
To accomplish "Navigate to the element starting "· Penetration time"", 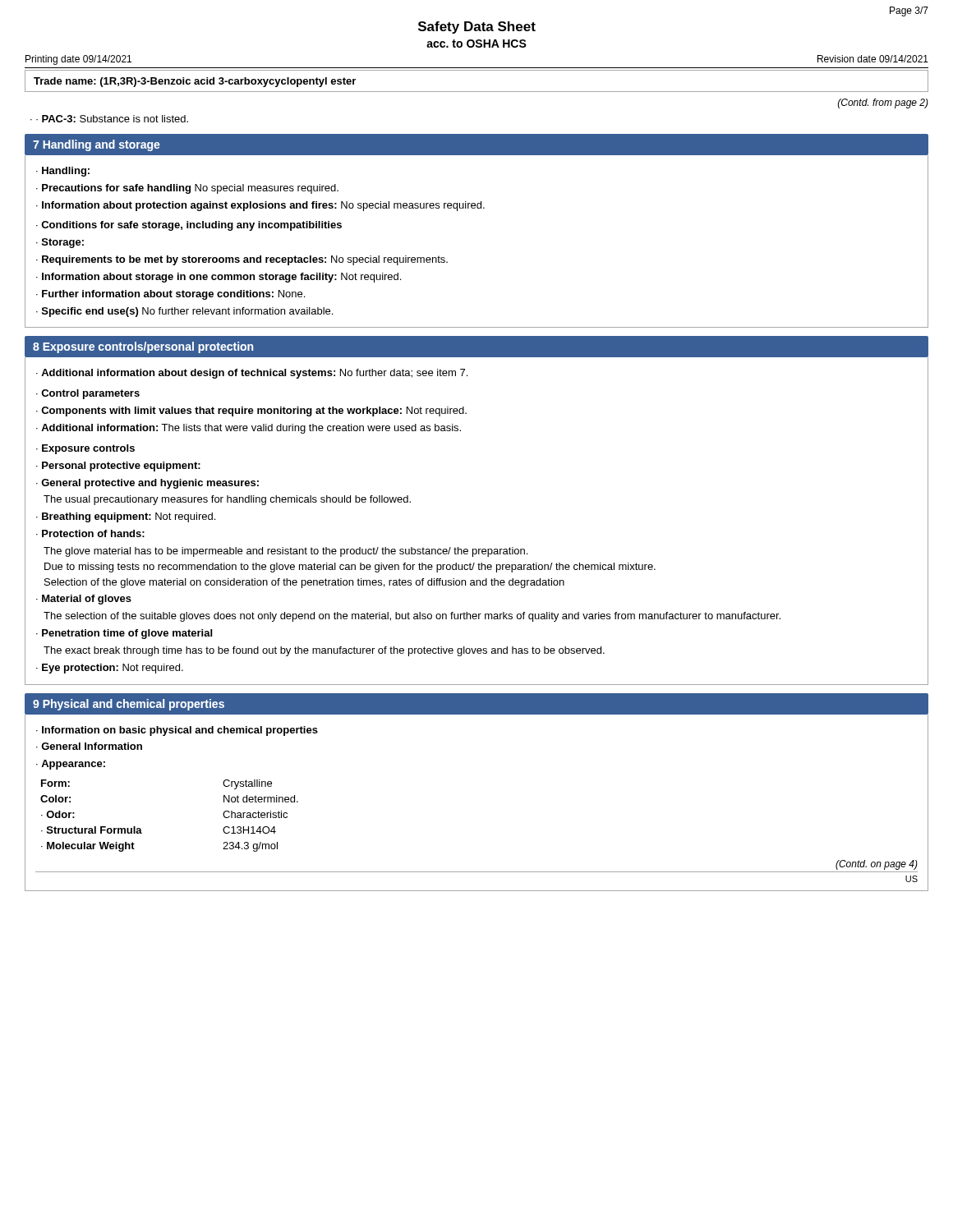I will [x=124, y=633].
